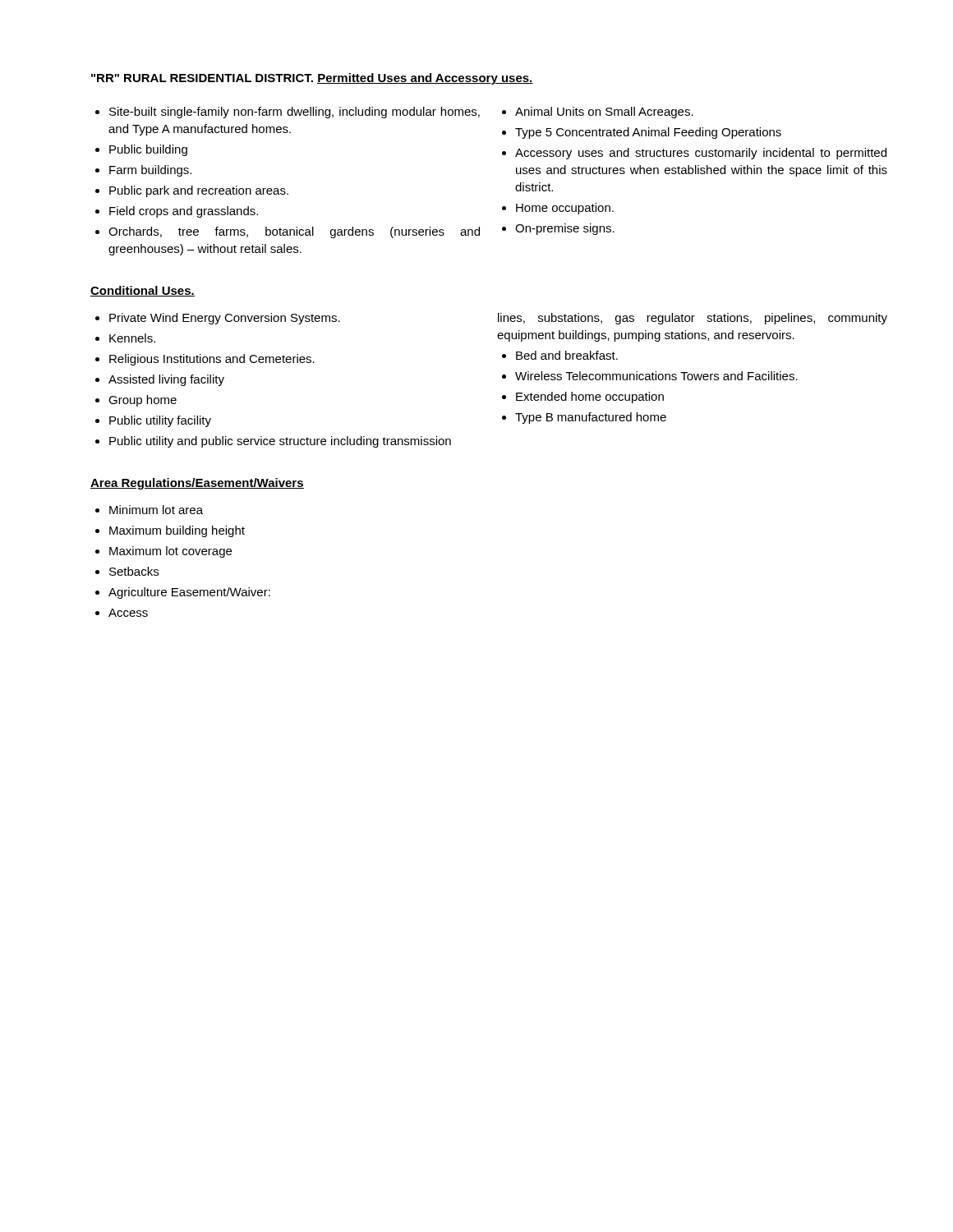Point to ""RR" RURAL RESIDENTIAL DISTRICT."
The image size is (953, 1232).
point(202,78)
